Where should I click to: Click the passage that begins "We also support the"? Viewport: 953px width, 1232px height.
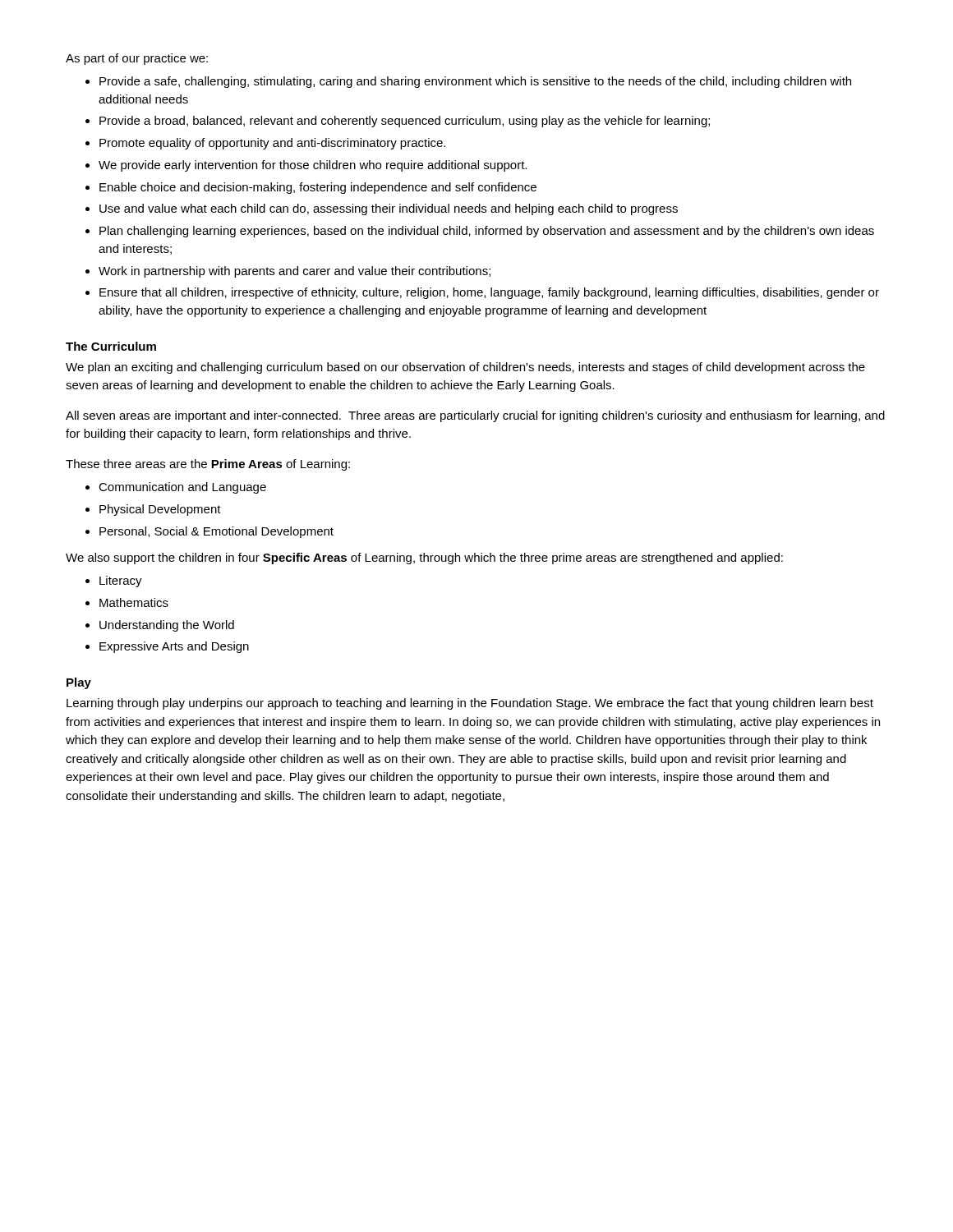pyautogui.click(x=425, y=557)
